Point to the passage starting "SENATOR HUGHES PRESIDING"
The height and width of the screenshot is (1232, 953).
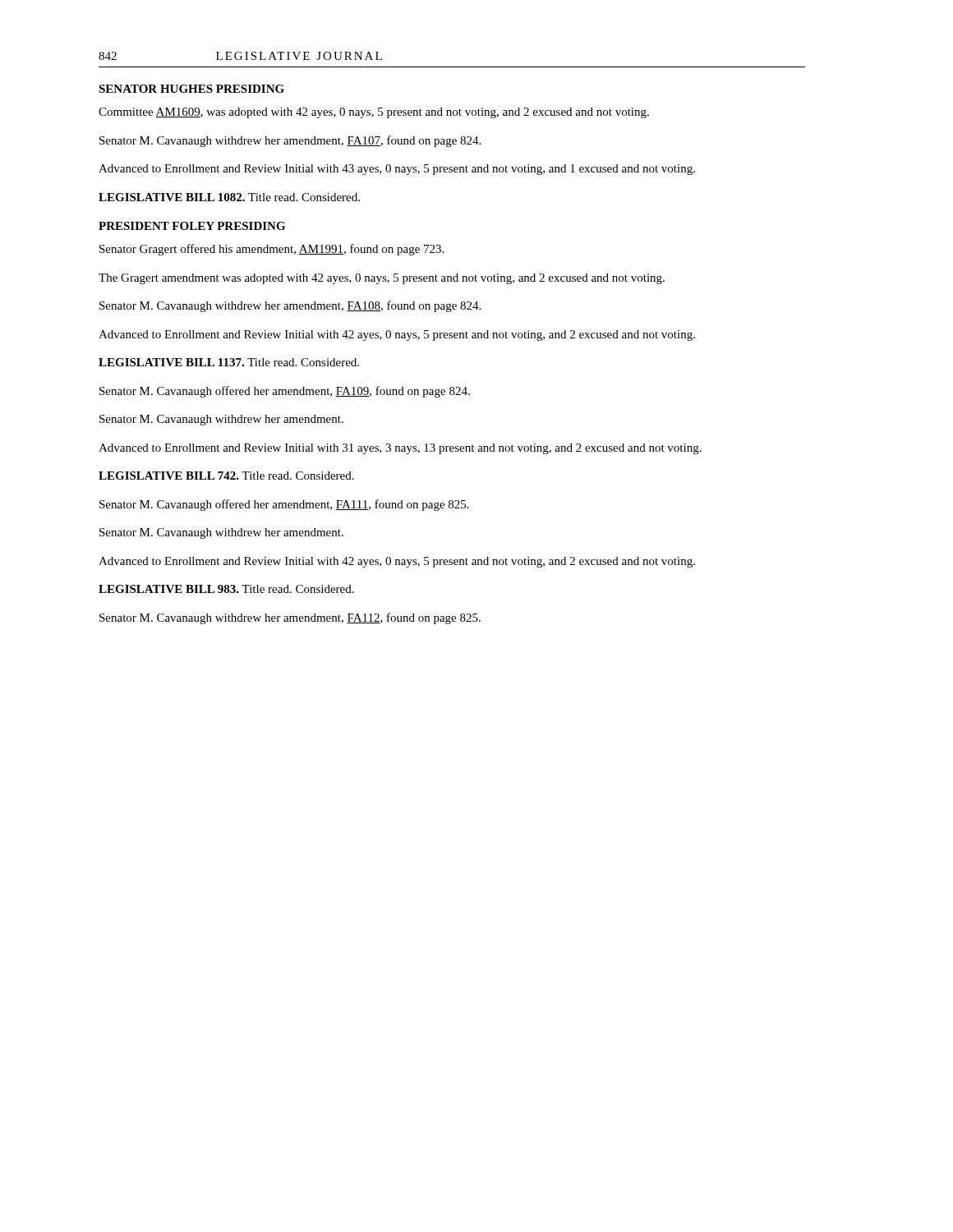click(x=191, y=89)
